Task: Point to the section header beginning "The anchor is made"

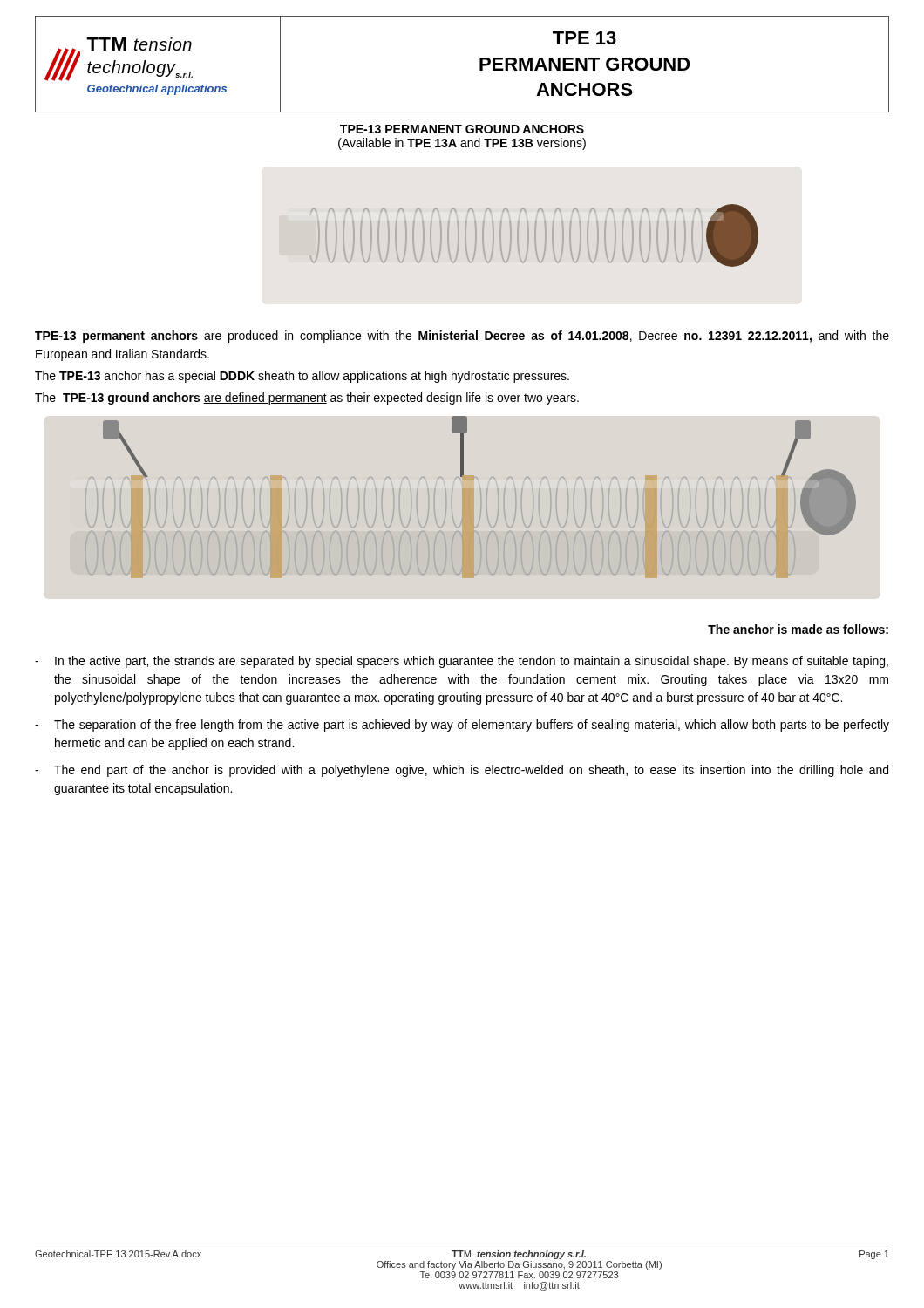Action: 798,629
